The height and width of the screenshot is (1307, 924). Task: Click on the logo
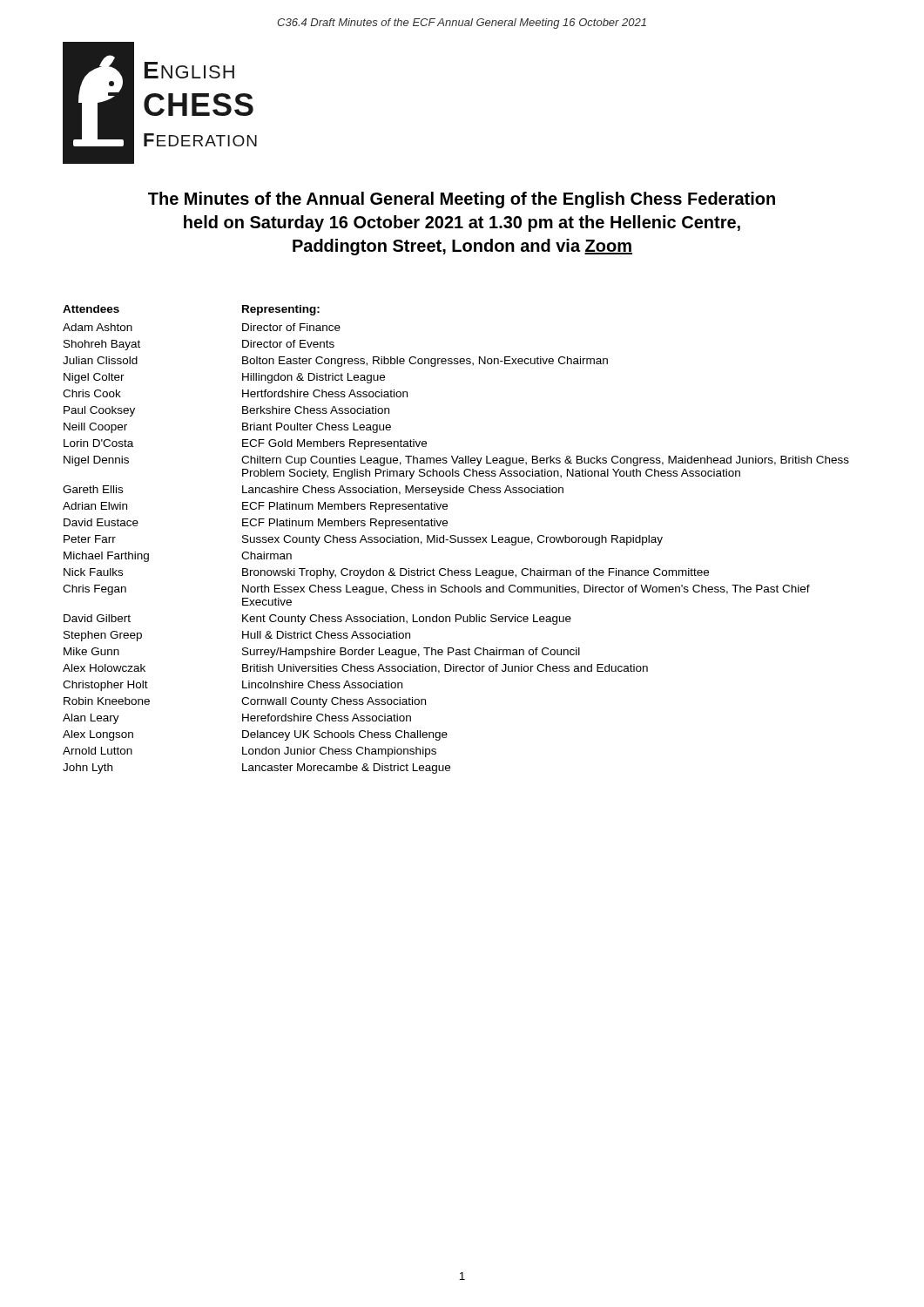coord(163,103)
